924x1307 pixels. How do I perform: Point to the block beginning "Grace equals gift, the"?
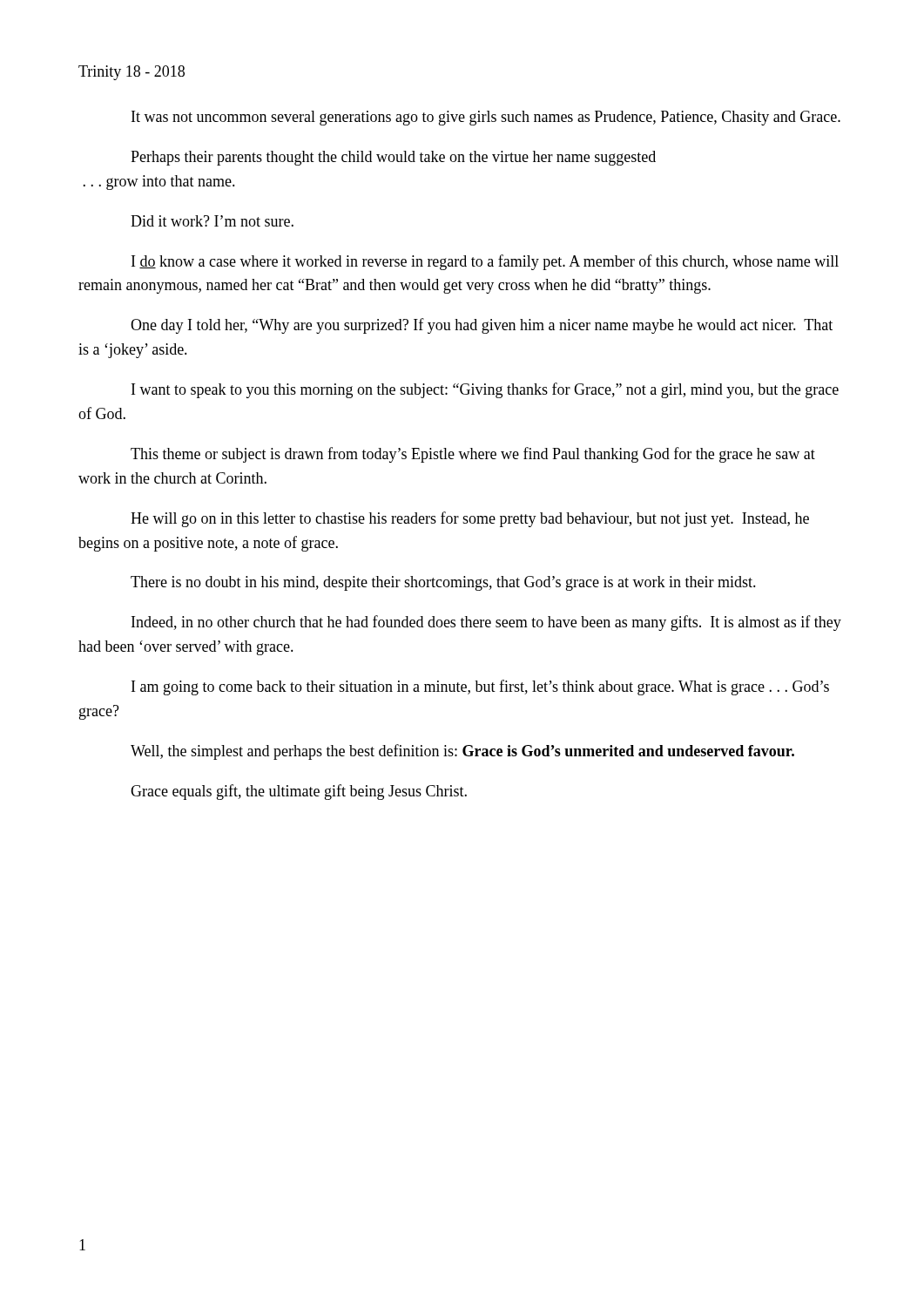pyautogui.click(x=299, y=791)
